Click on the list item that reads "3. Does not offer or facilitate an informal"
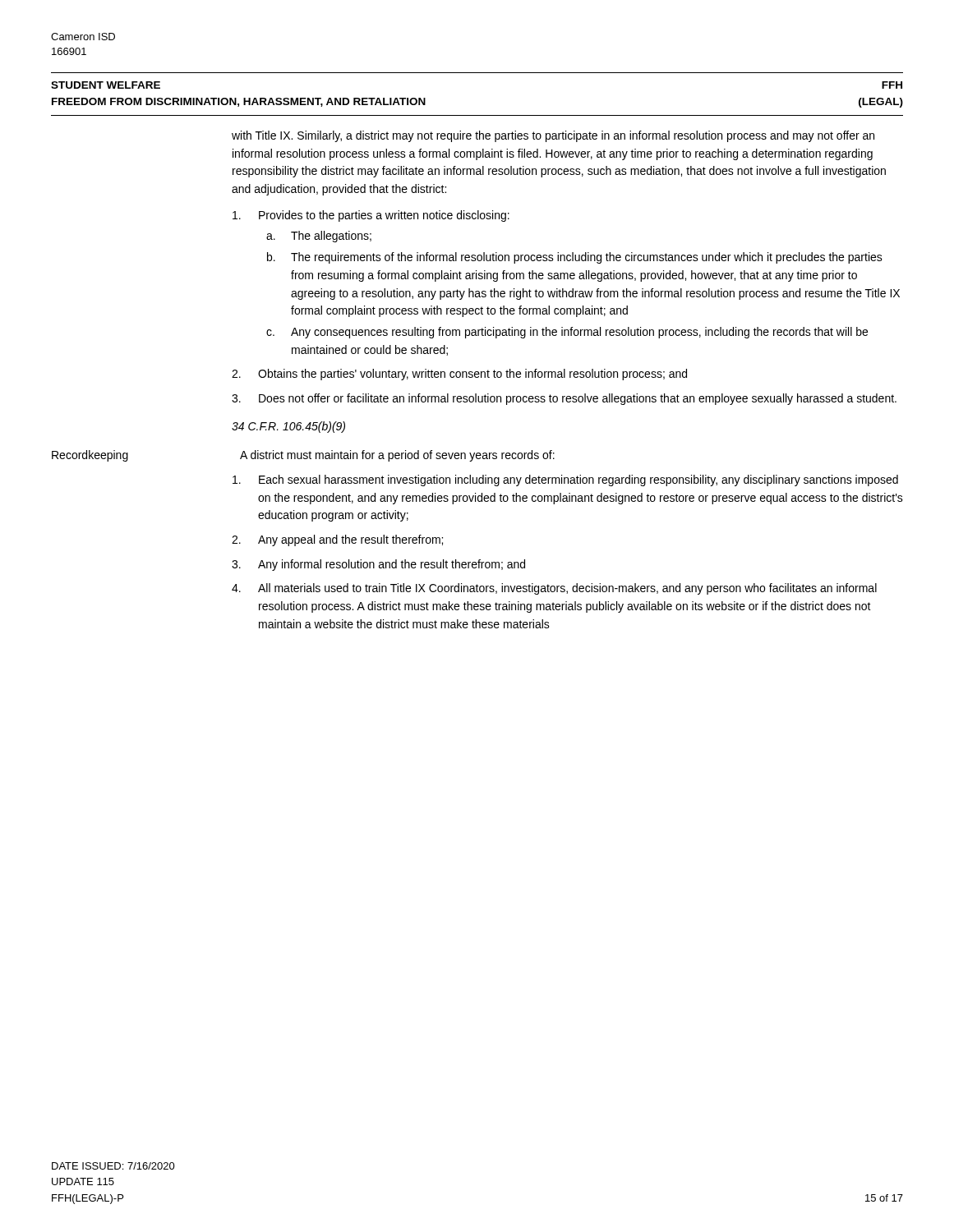 pyautogui.click(x=567, y=399)
